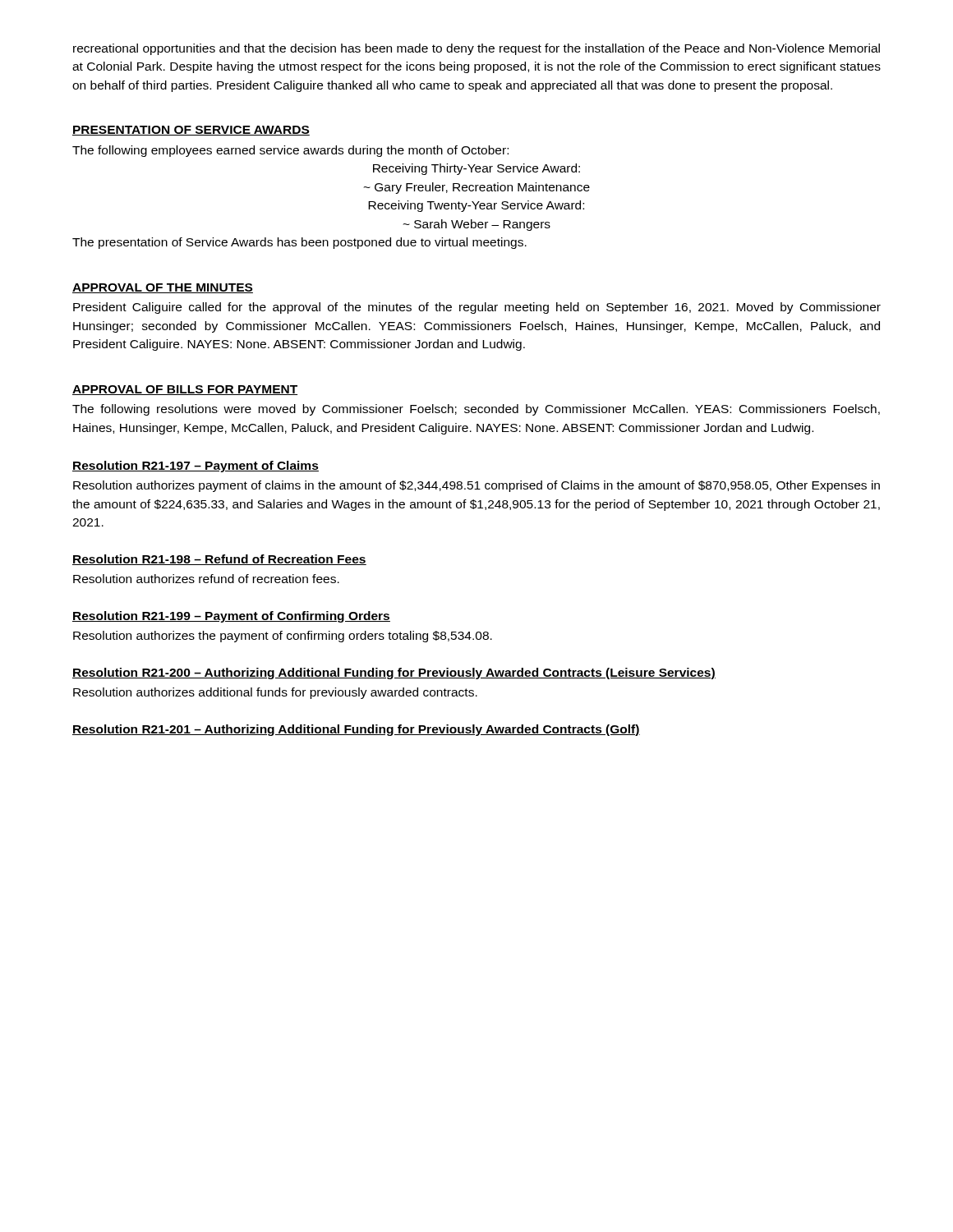Locate the block of text that opens with "Resolution authorizes the payment of confirming orders"

click(x=283, y=636)
